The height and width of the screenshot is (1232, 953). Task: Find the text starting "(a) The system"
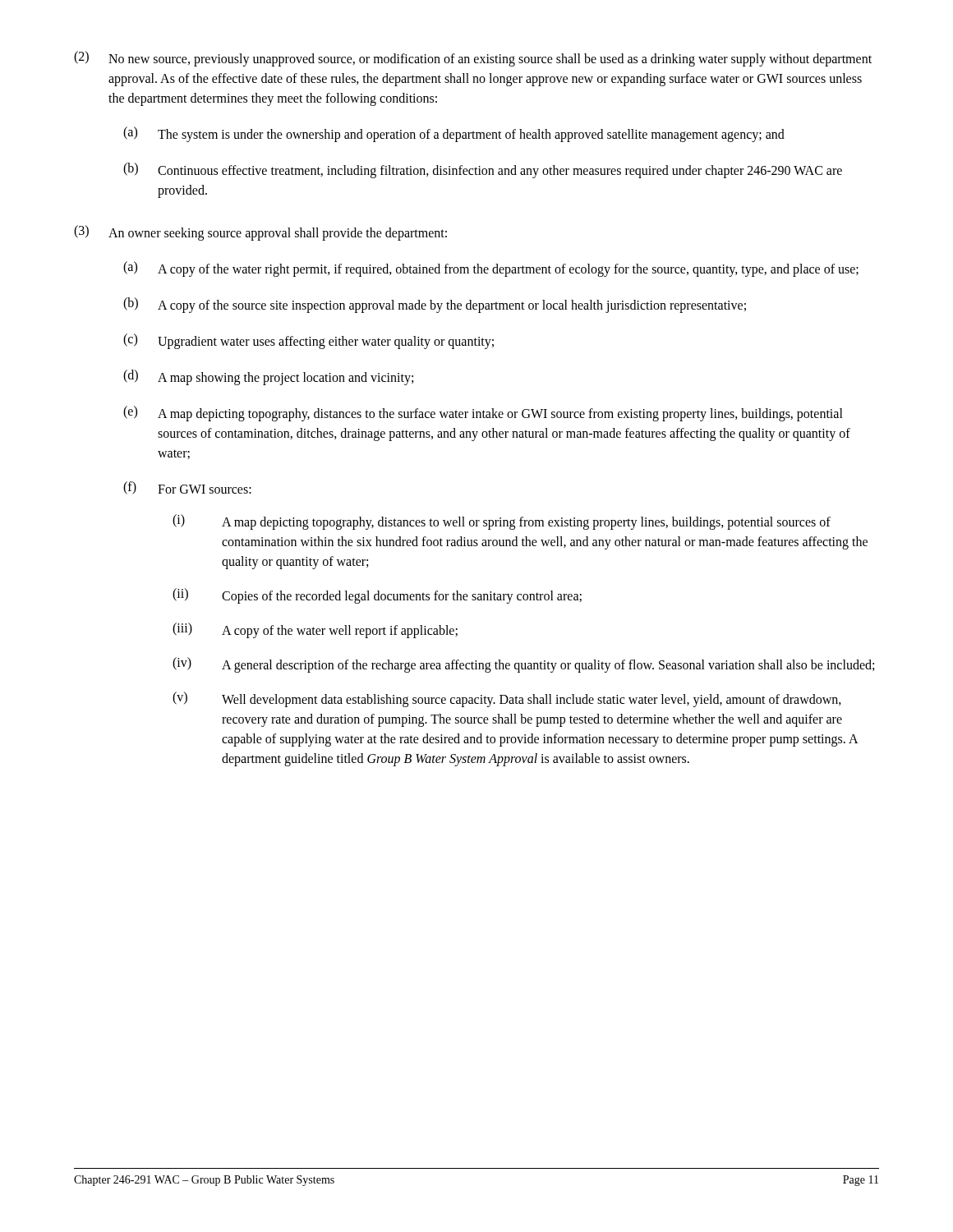(501, 135)
